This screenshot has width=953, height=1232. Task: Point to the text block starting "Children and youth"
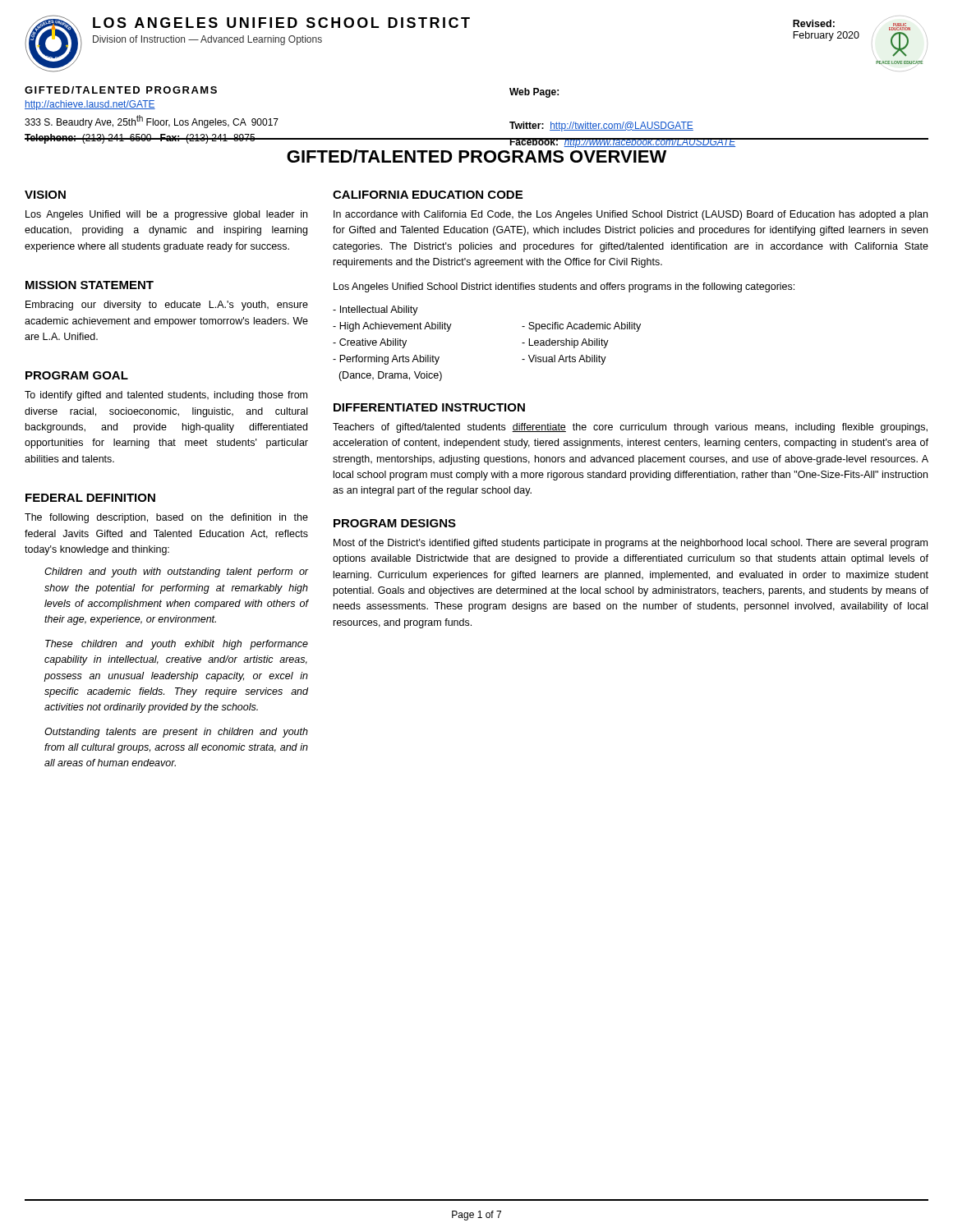click(x=176, y=668)
